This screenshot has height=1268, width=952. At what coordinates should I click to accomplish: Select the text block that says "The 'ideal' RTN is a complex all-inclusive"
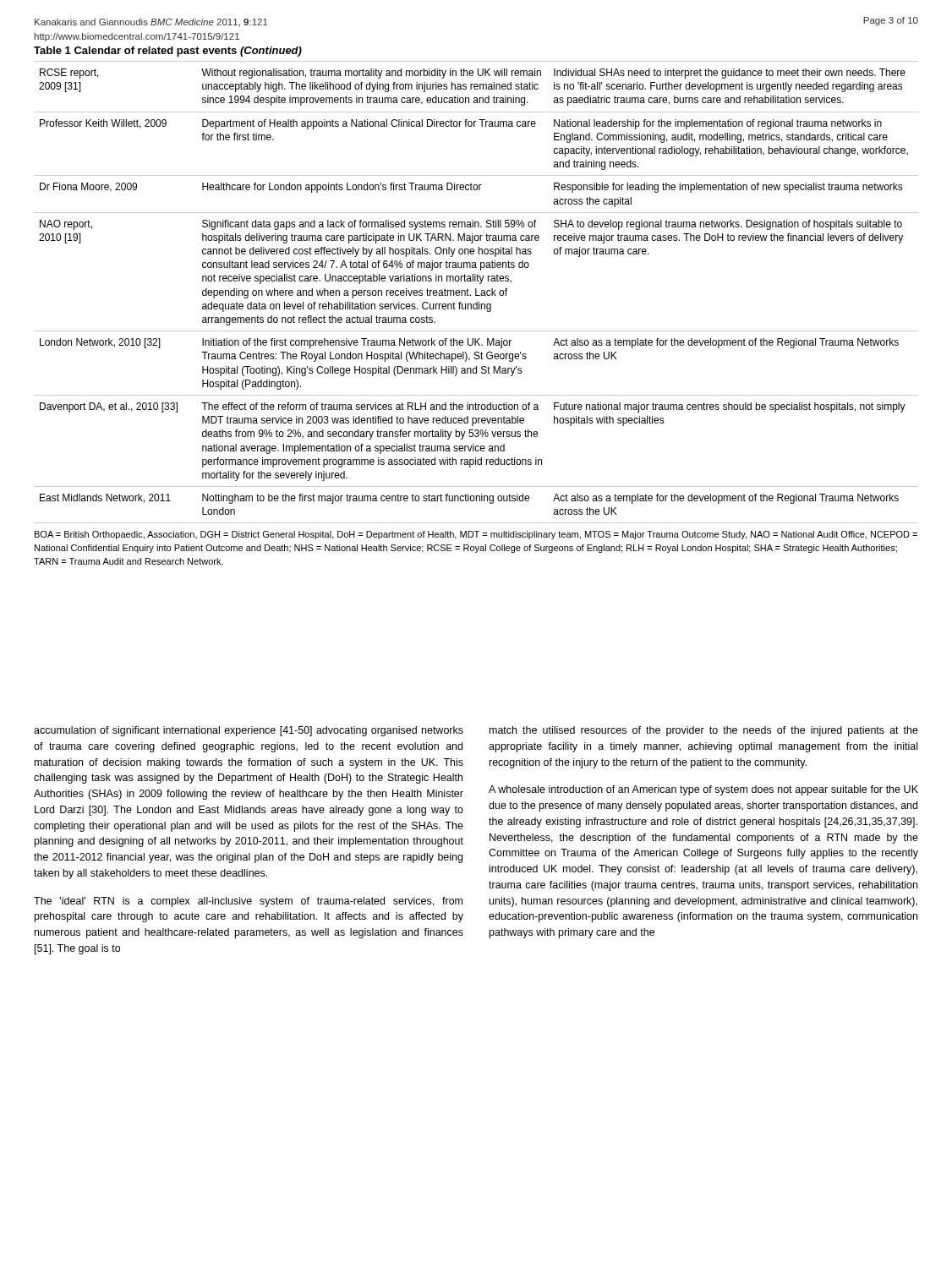[249, 924]
